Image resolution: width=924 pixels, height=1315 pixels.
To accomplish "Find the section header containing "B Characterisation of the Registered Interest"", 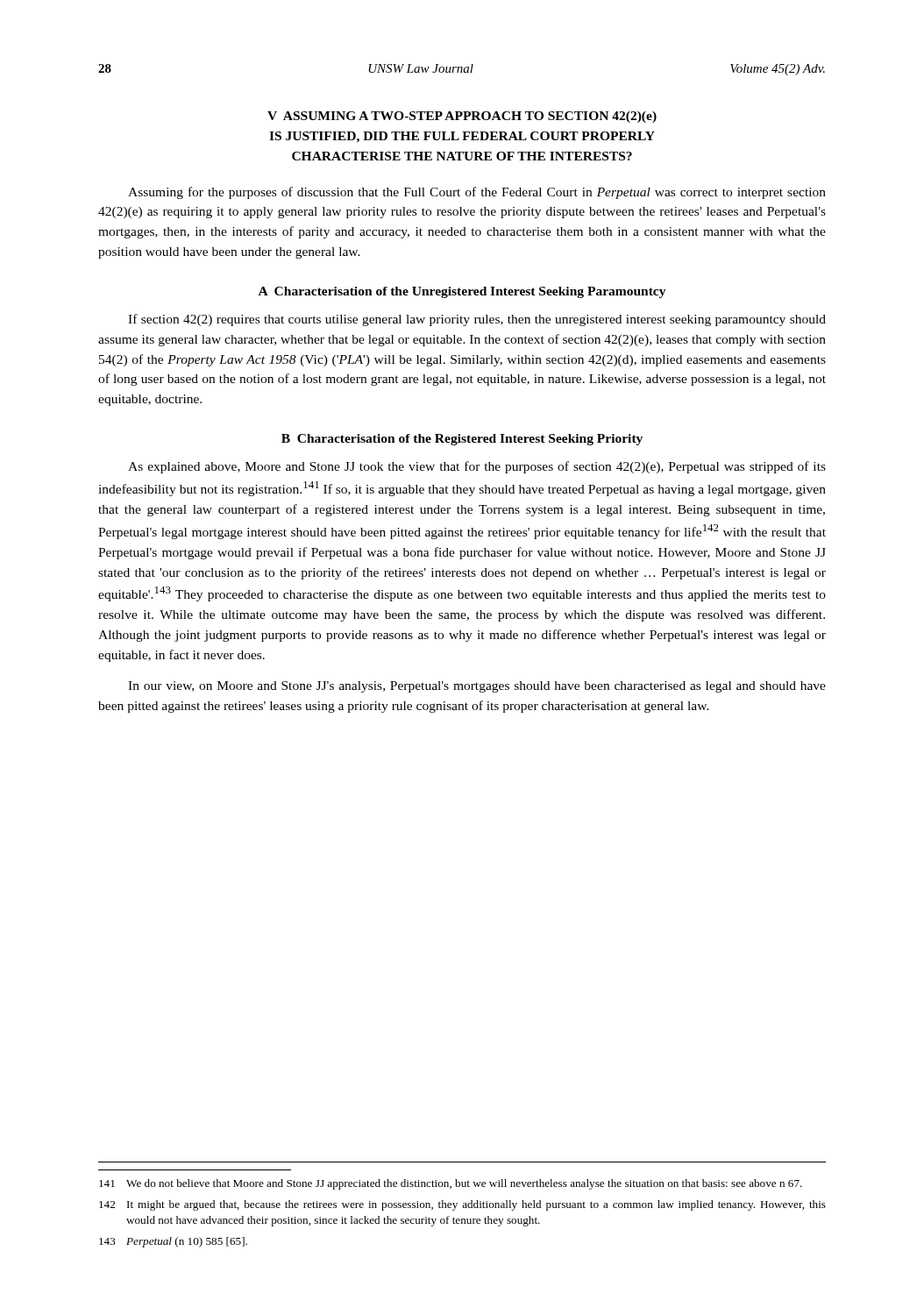I will point(462,438).
